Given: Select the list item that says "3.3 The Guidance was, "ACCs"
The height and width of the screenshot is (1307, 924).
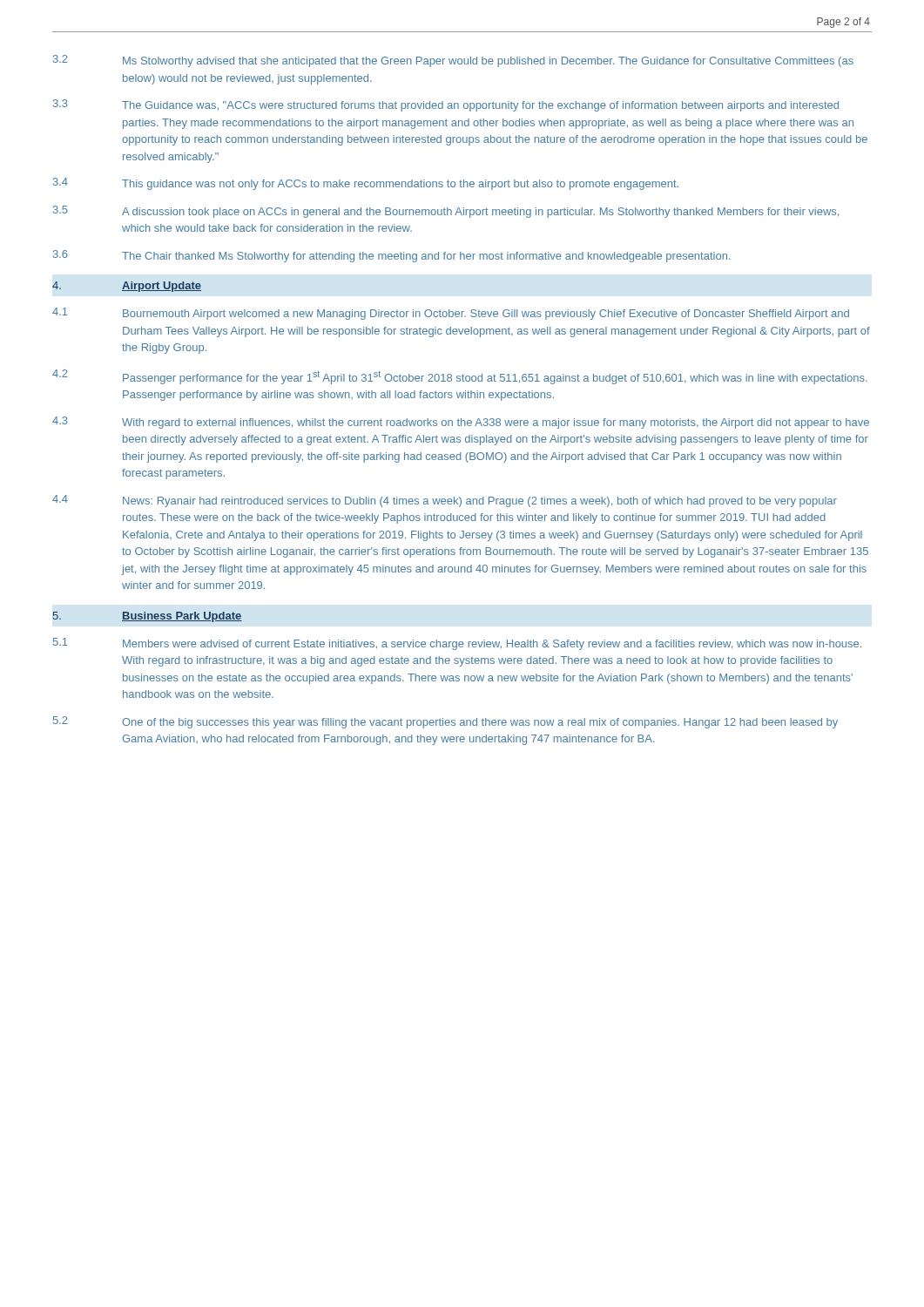Looking at the screenshot, I should (x=462, y=131).
